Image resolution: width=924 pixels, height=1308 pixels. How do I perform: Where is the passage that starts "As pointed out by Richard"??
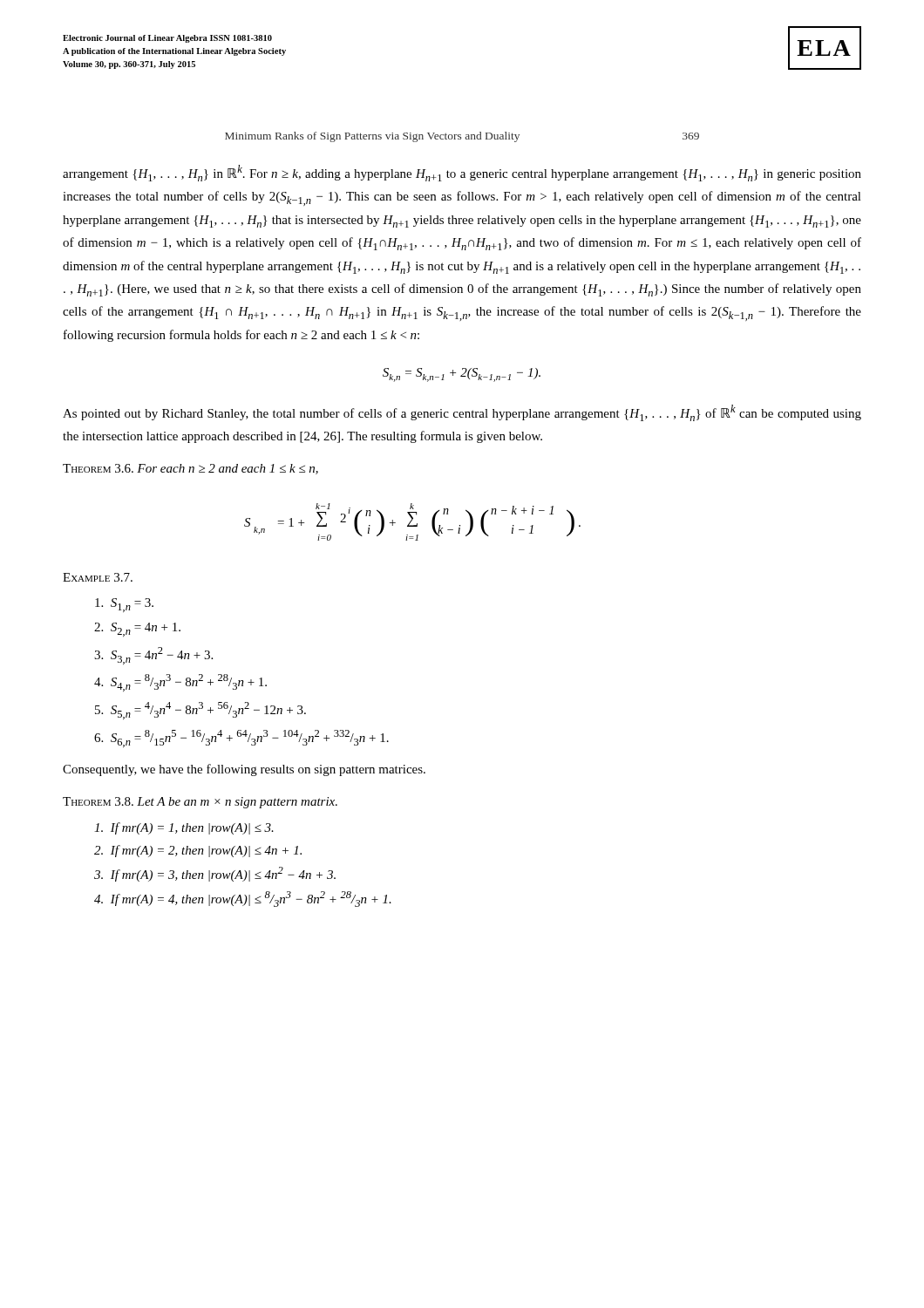pos(462,424)
